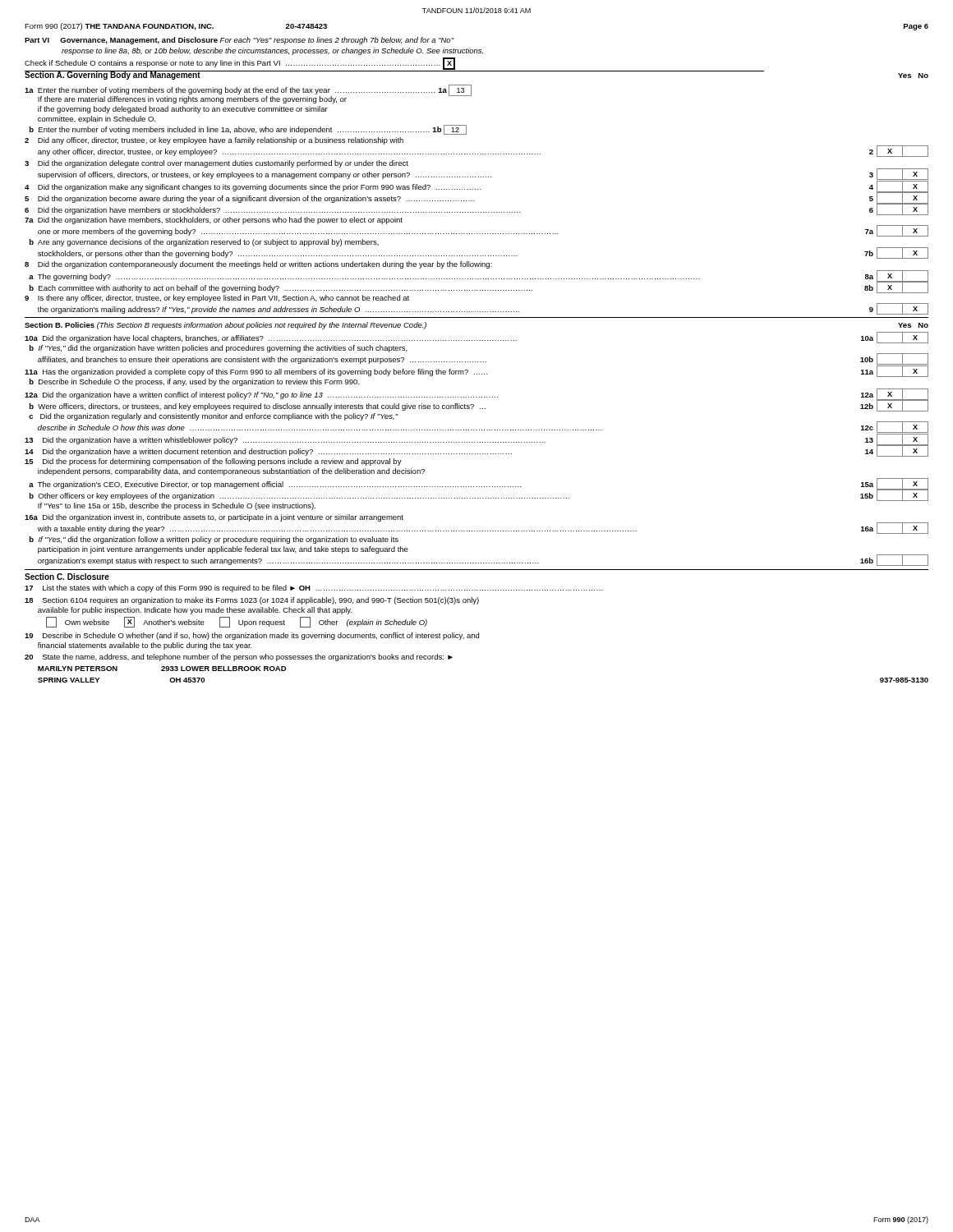Image resolution: width=953 pixels, height=1232 pixels.
Task: Point to the block beginning "15 Did the process for determining compensation"
Action: click(x=213, y=461)
